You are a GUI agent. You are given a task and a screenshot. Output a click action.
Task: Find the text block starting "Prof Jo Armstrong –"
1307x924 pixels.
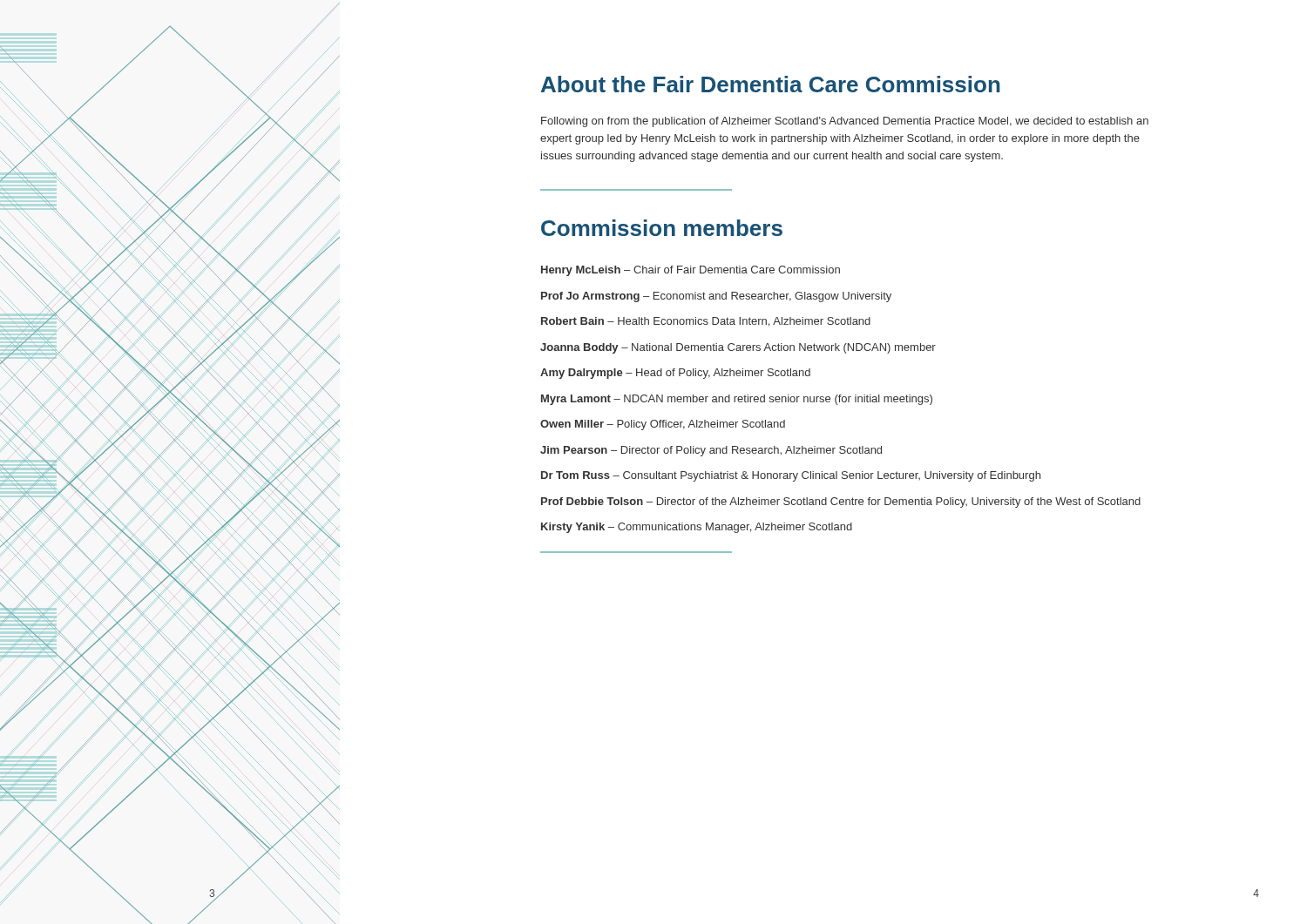coord(716,296)
